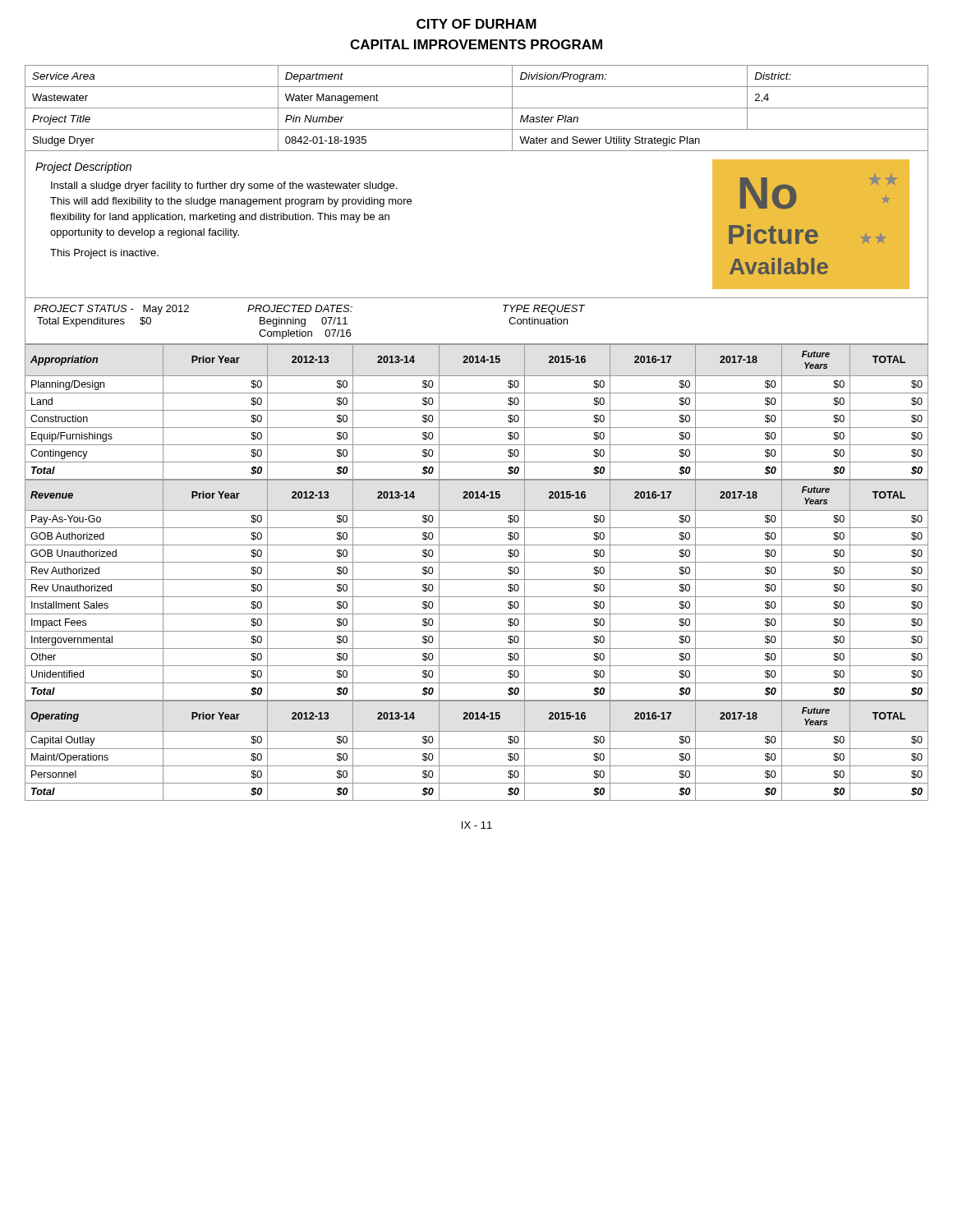Image resolution: width=953 pixels, height=1232 pixels.
Task: Click on the section header that says "Project Description"
Action: pyautogui.click(x=84, y=167)
